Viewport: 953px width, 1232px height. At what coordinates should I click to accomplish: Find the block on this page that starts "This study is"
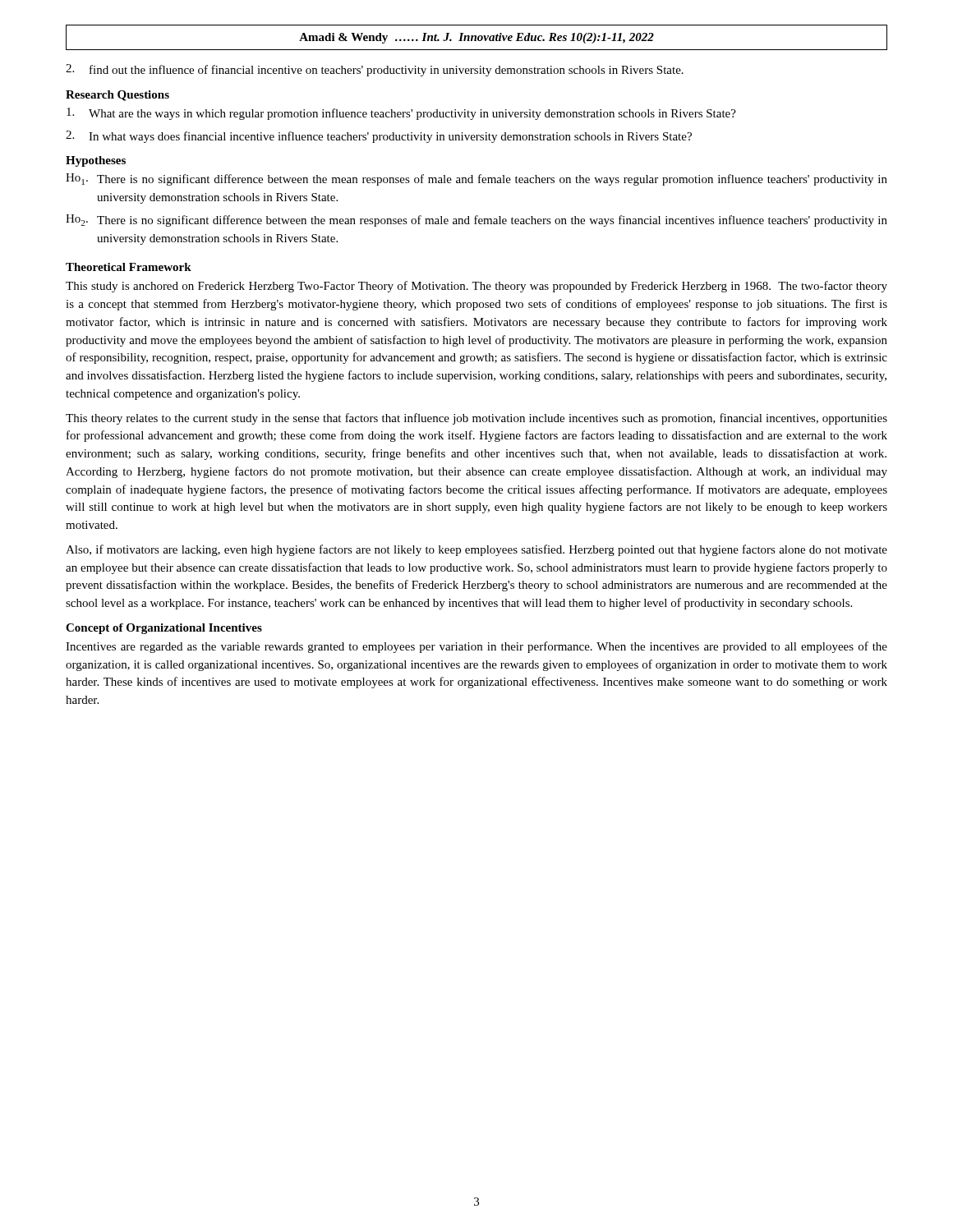(476, 340)
